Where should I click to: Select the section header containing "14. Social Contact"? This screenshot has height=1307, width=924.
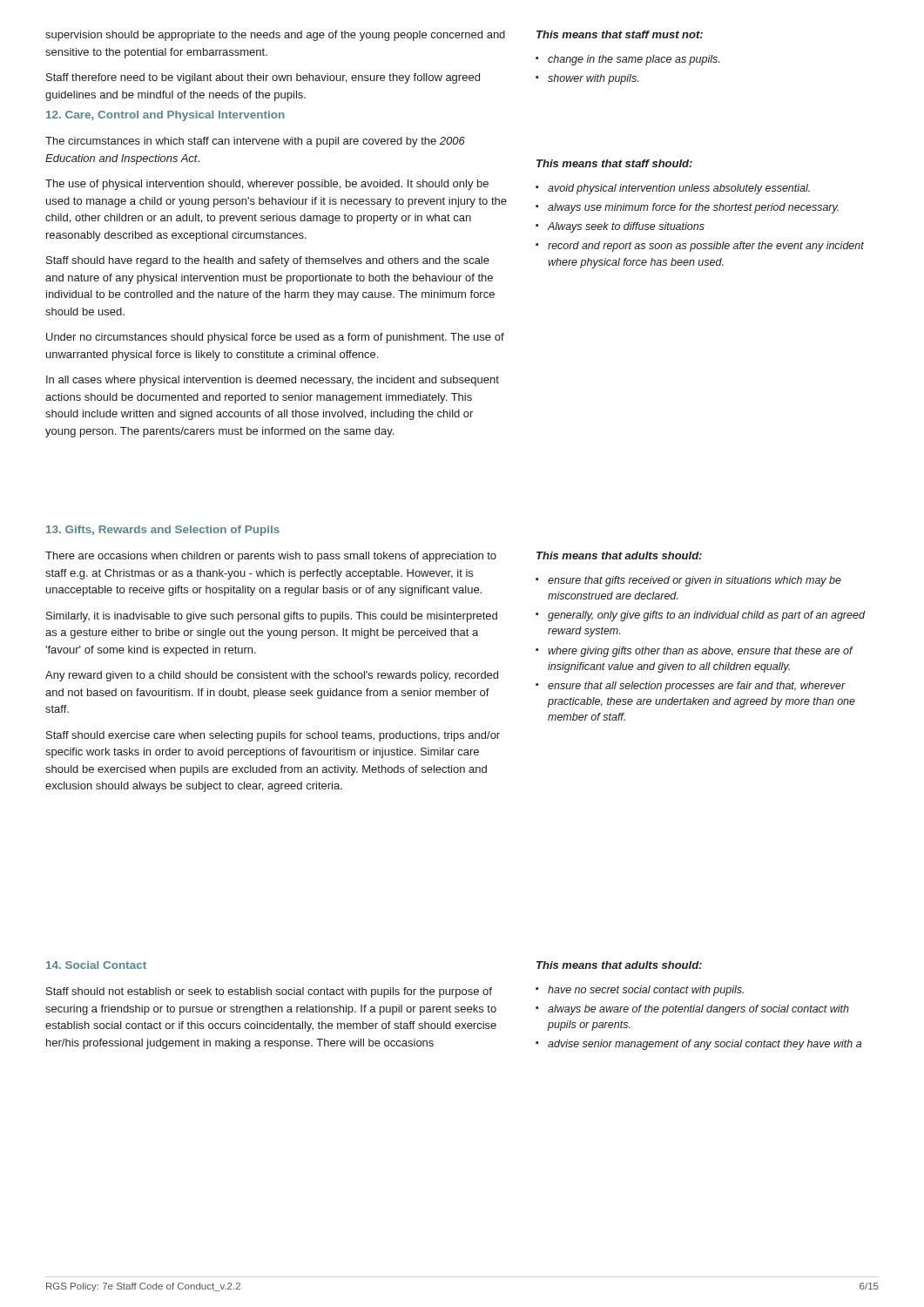click(96, 965)
